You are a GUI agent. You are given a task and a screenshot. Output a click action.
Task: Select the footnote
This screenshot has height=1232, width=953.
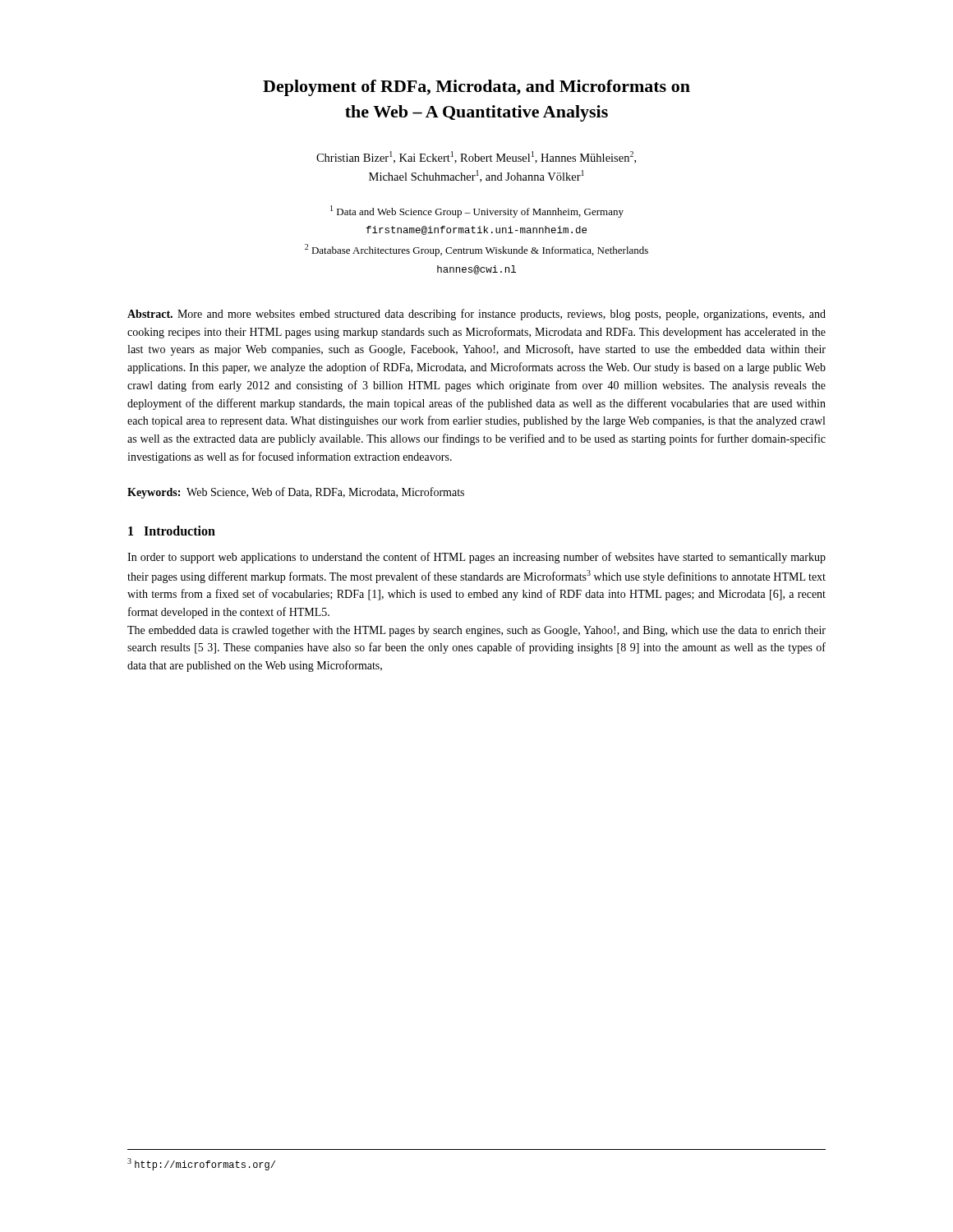[x=202, y=1164]
